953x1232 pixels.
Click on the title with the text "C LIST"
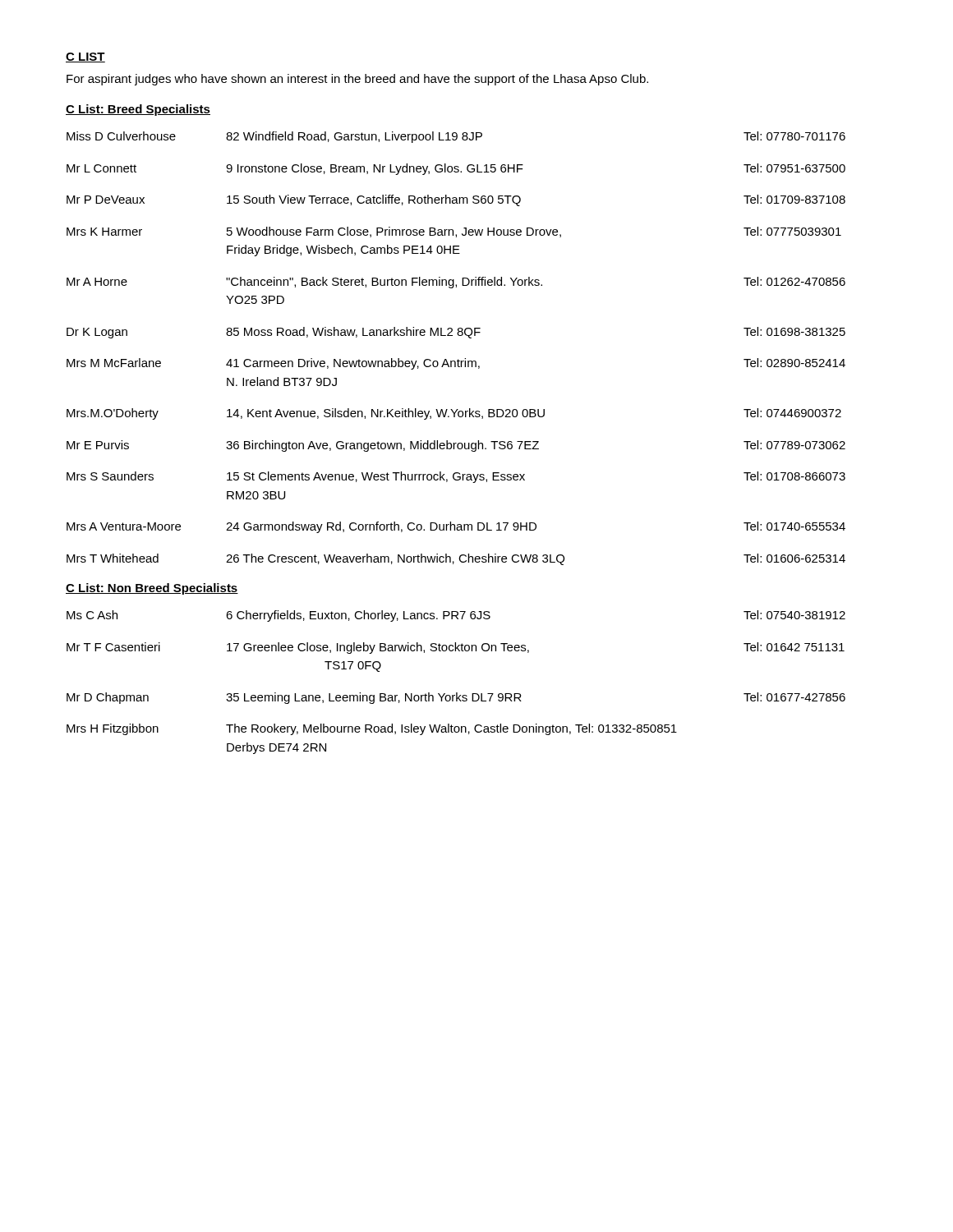coord(85,56)
